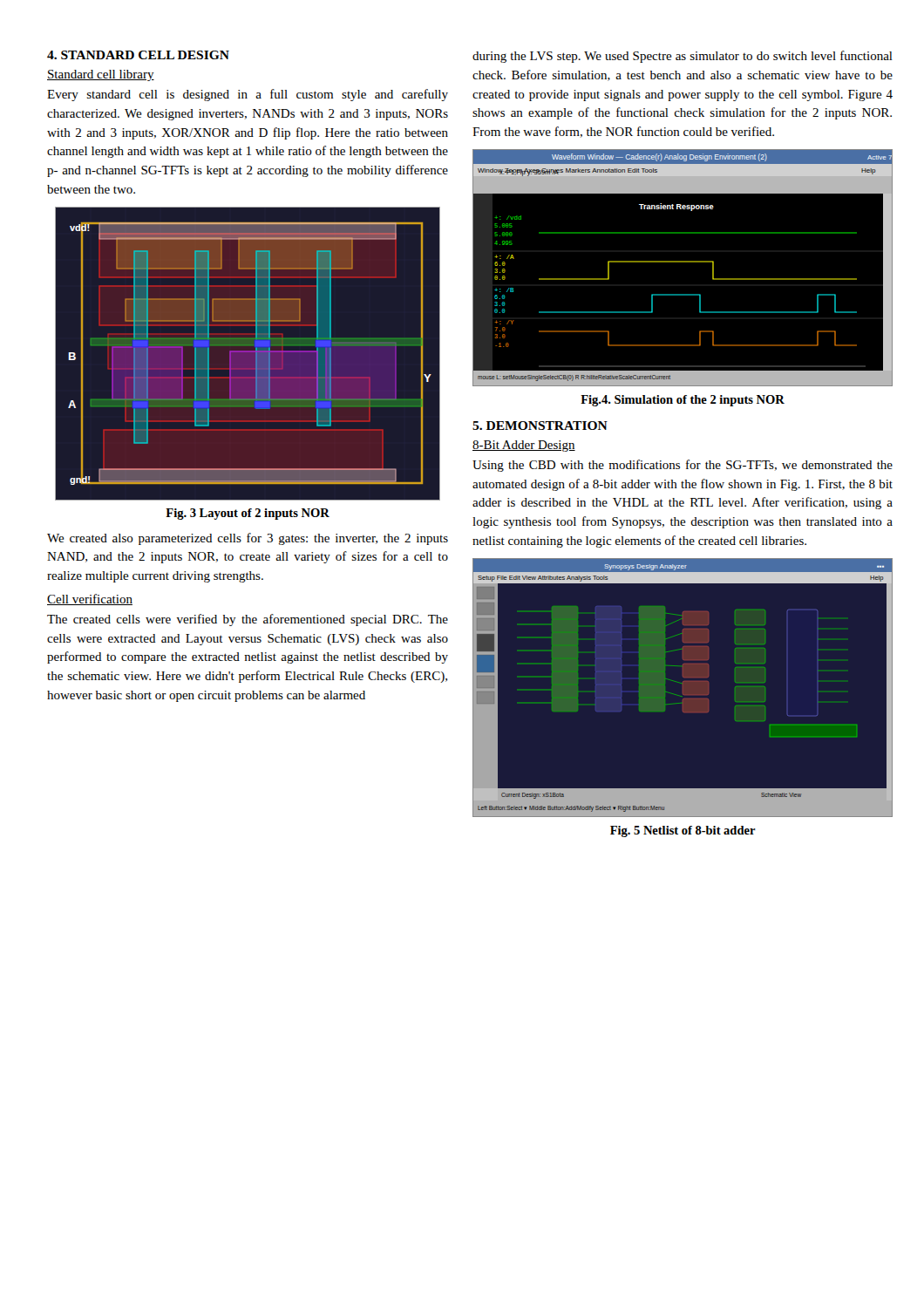Click on the text block that says "Using the CBD with the modifications for"
The width and height of the screenshot is (924, 1308).
click(683, 503)
